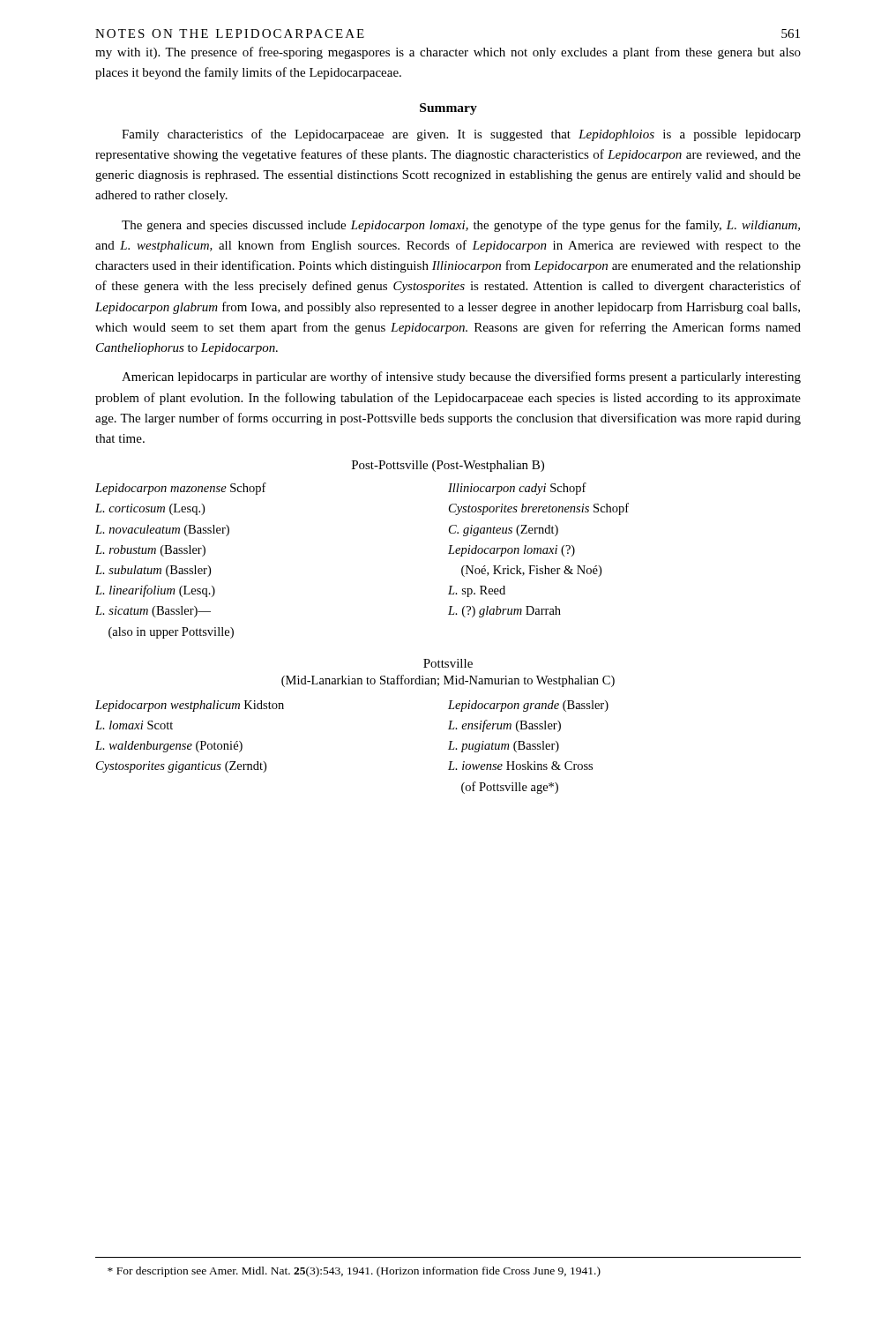Click where it says "Lepidocarpon grande (Bassler)"

tap(528, 704)
